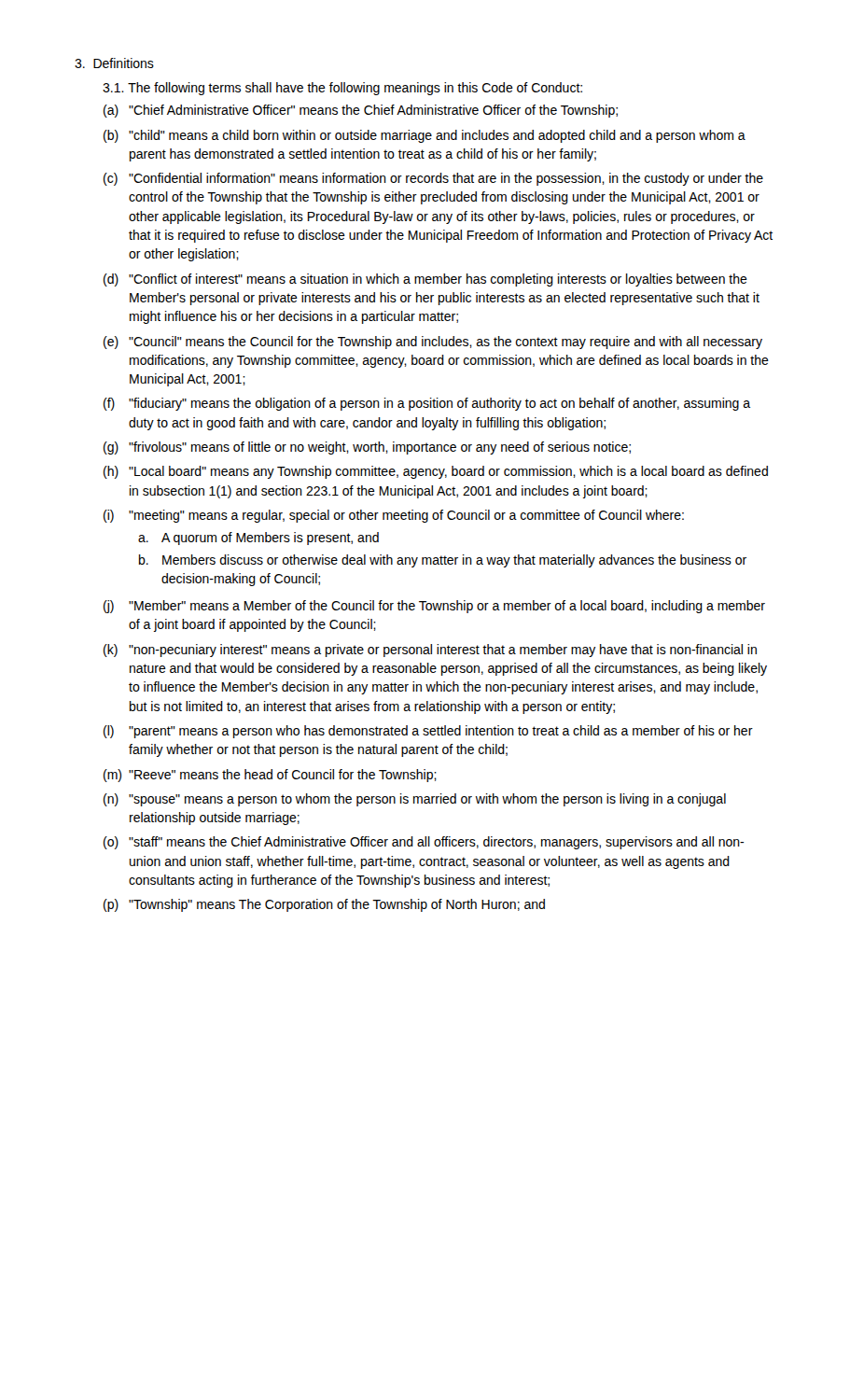The image size is (850, 1400).
Task: Locate the passage starting "(p) "Township" means The Corporation of"
Action: pyautogui.click(x=439, y=905)
